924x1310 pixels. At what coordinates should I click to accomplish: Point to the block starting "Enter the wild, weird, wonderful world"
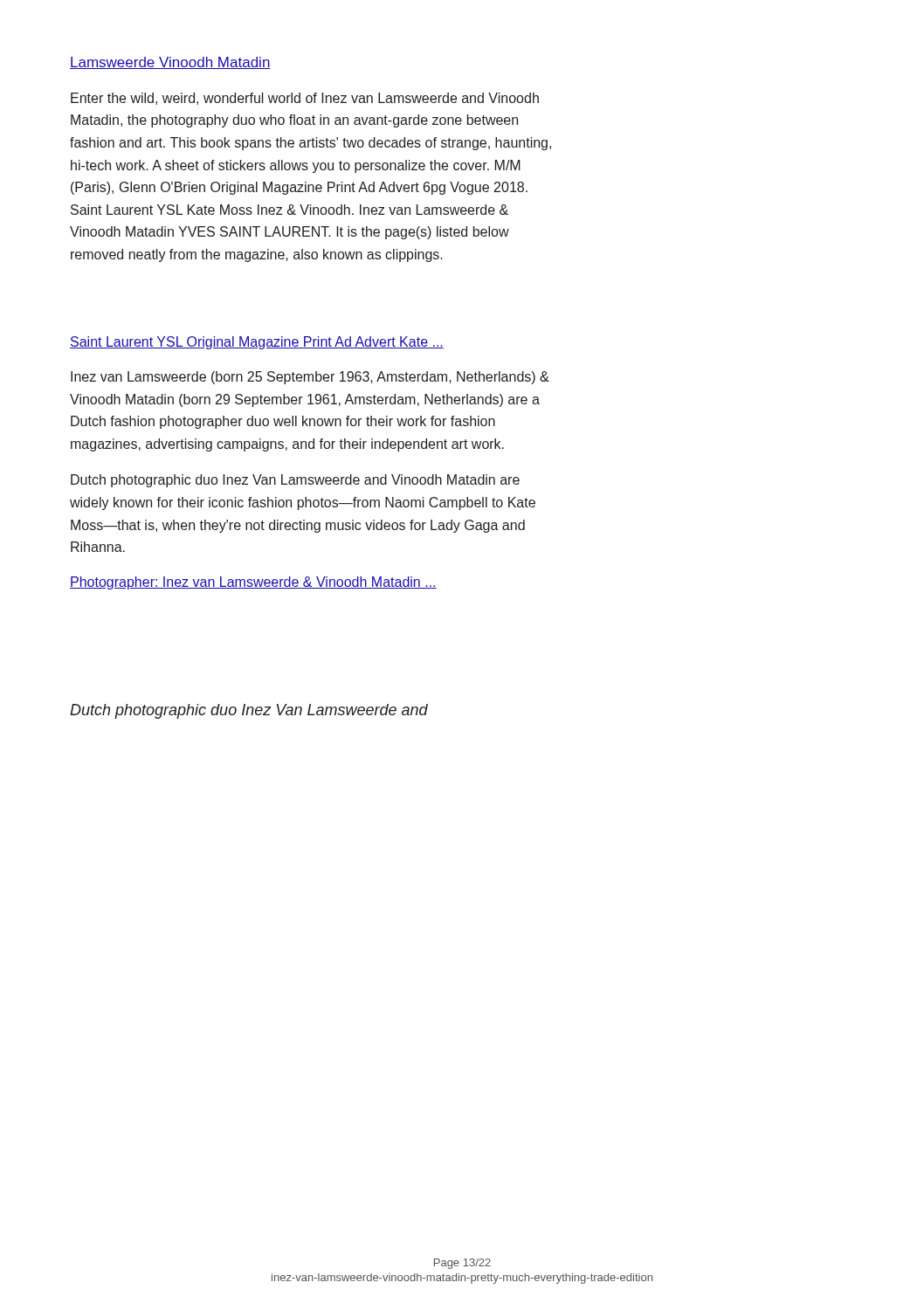pyautogui.click(x=314, y=177)
